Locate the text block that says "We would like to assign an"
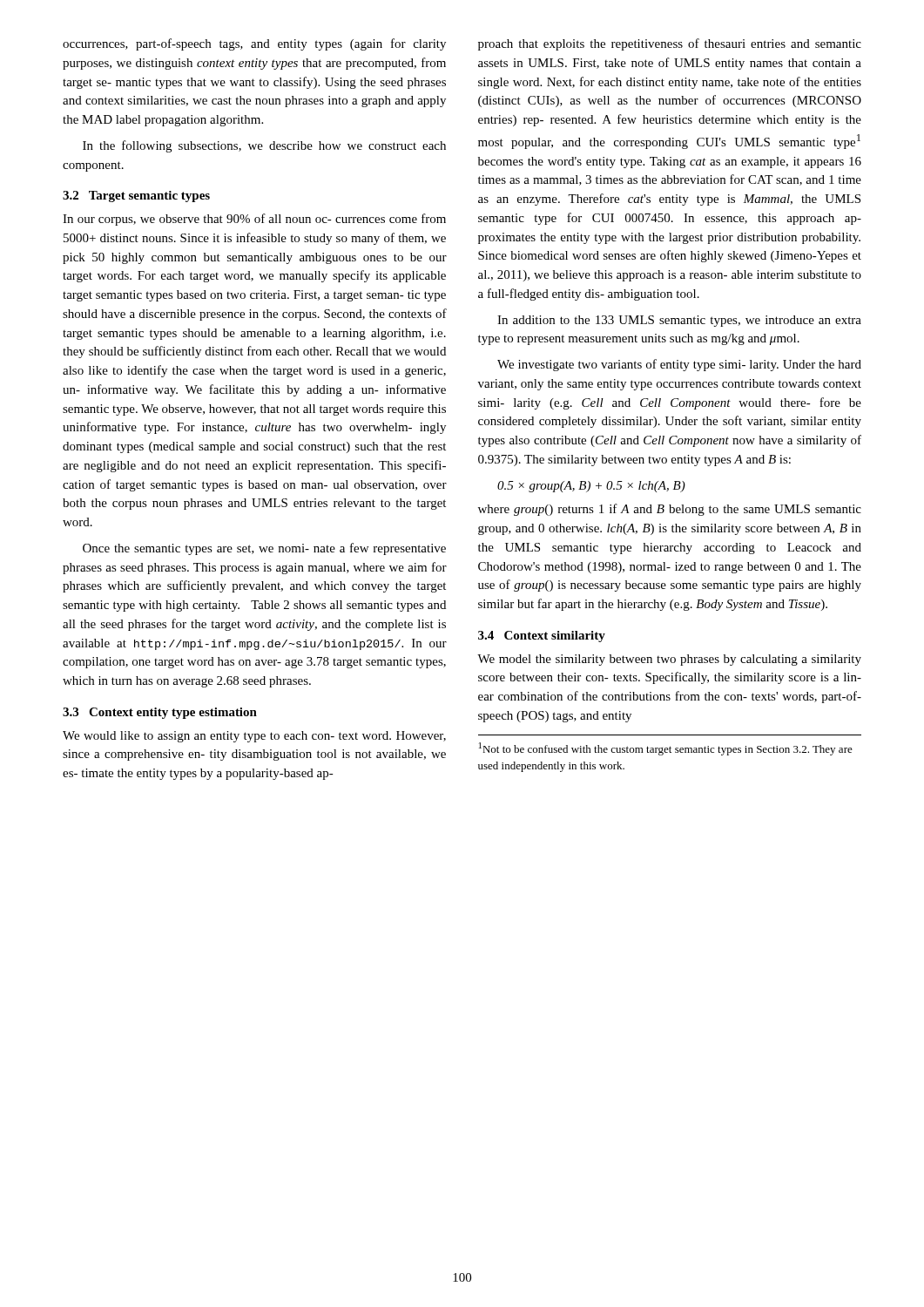 pyautogui.click(x=255, y=755)
